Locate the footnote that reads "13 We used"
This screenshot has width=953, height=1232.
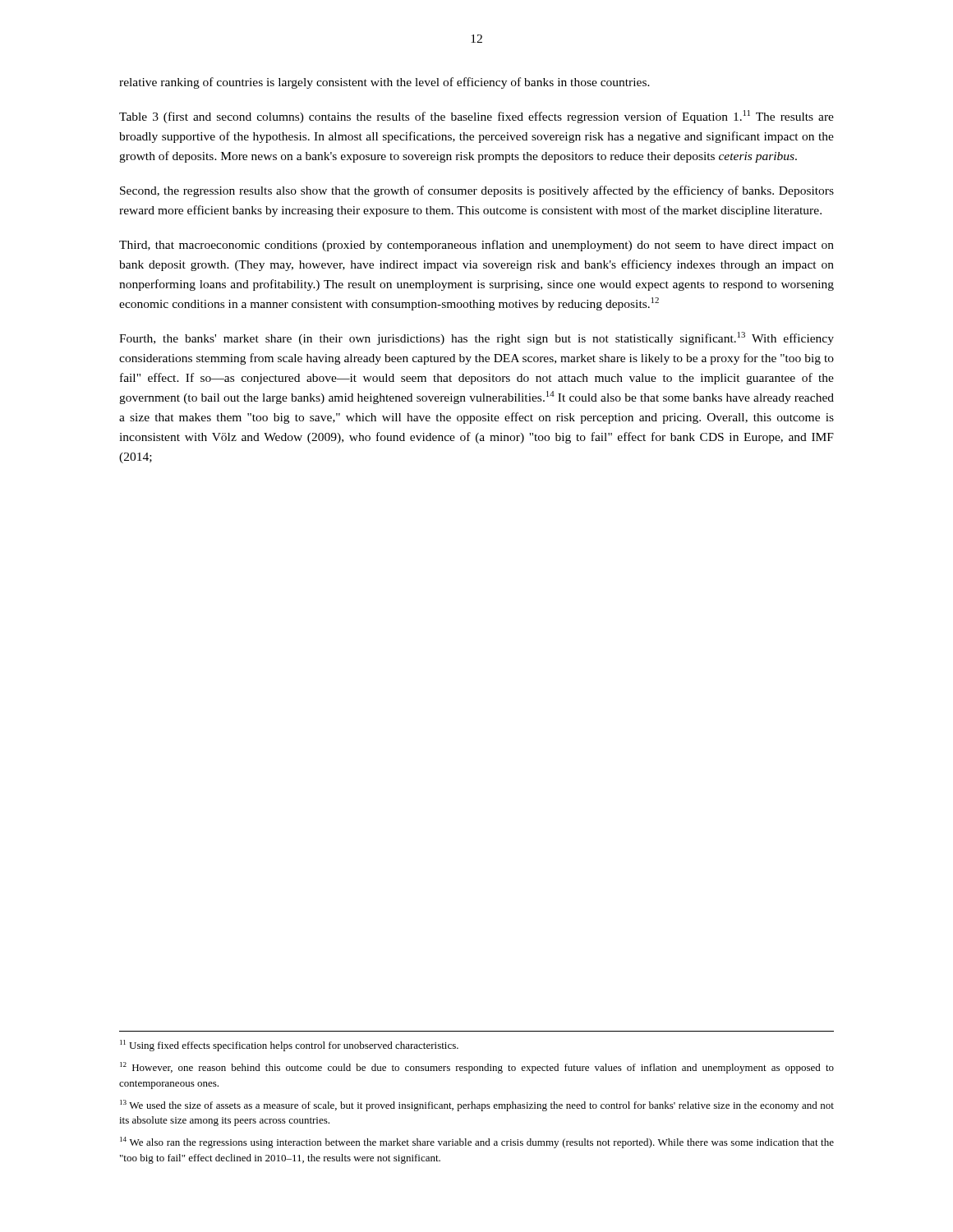[x=476, y=1112]
